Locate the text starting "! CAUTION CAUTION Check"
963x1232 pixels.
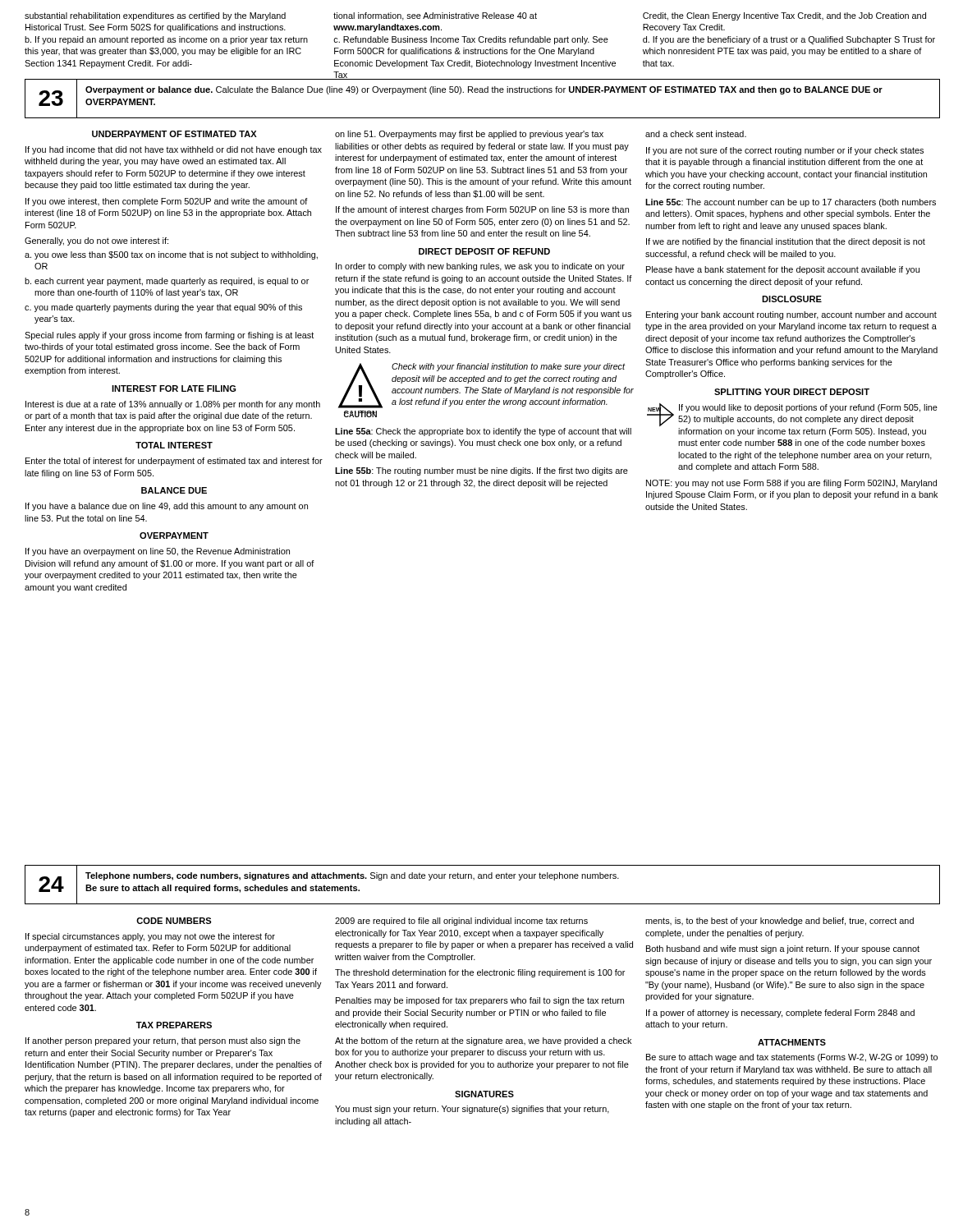pyautogui.click(x=484, y=391)
